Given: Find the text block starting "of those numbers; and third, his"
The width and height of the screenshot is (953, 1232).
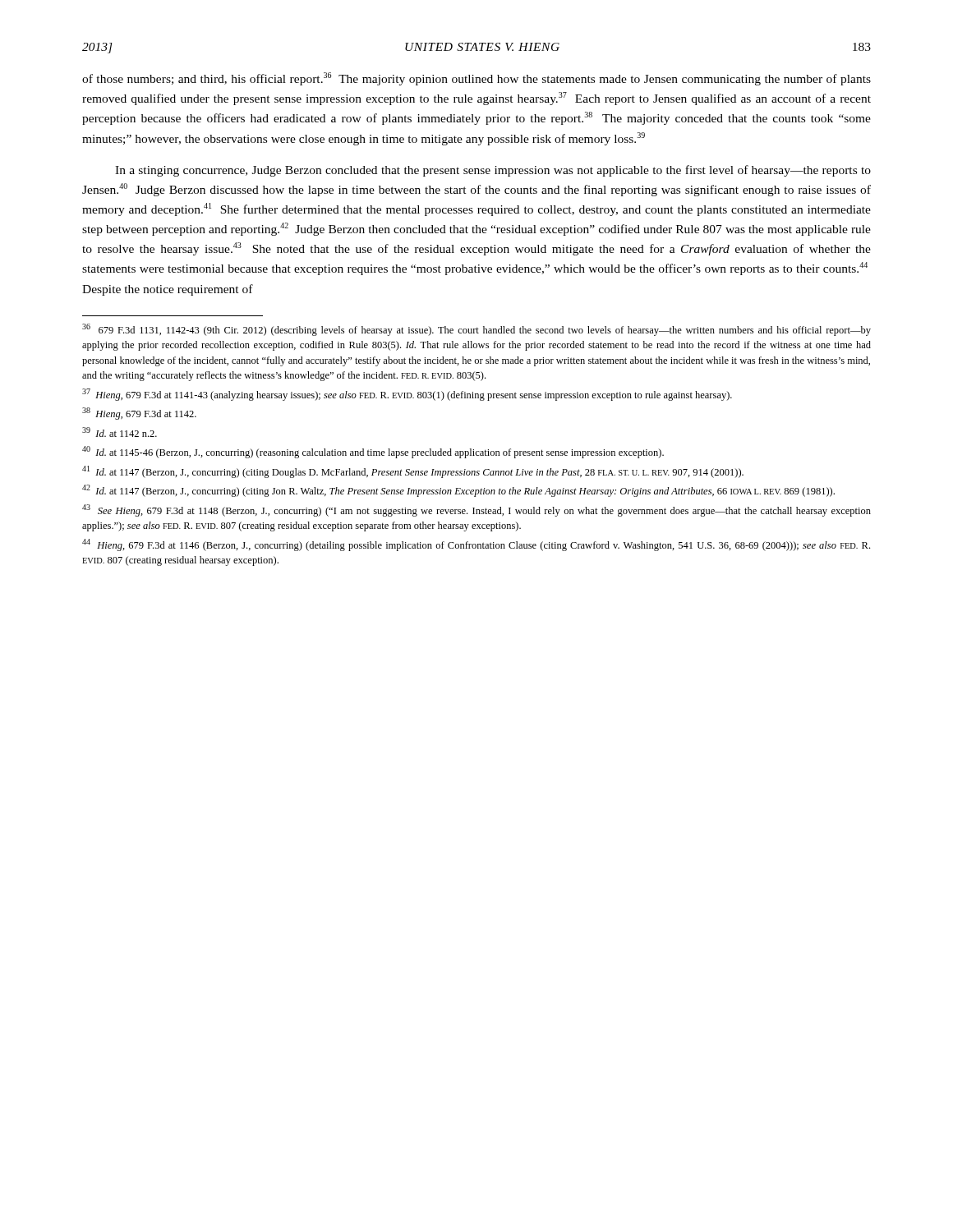Looking at the screenshot, I should pyautogui.click(x=476, y=108).
